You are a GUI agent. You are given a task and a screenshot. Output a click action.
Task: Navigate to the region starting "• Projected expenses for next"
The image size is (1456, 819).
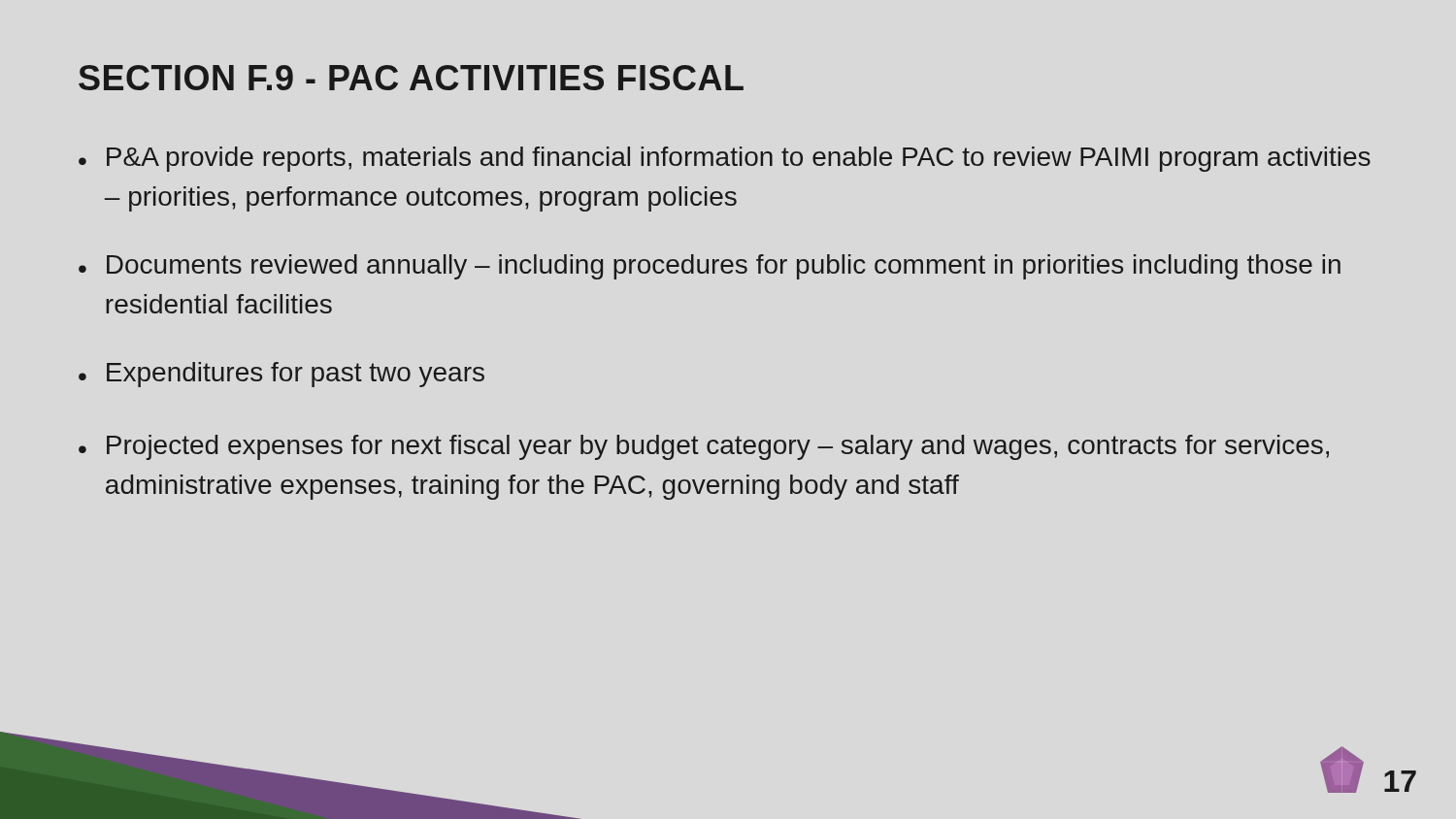pyautogui.click(x=728, y=465)
